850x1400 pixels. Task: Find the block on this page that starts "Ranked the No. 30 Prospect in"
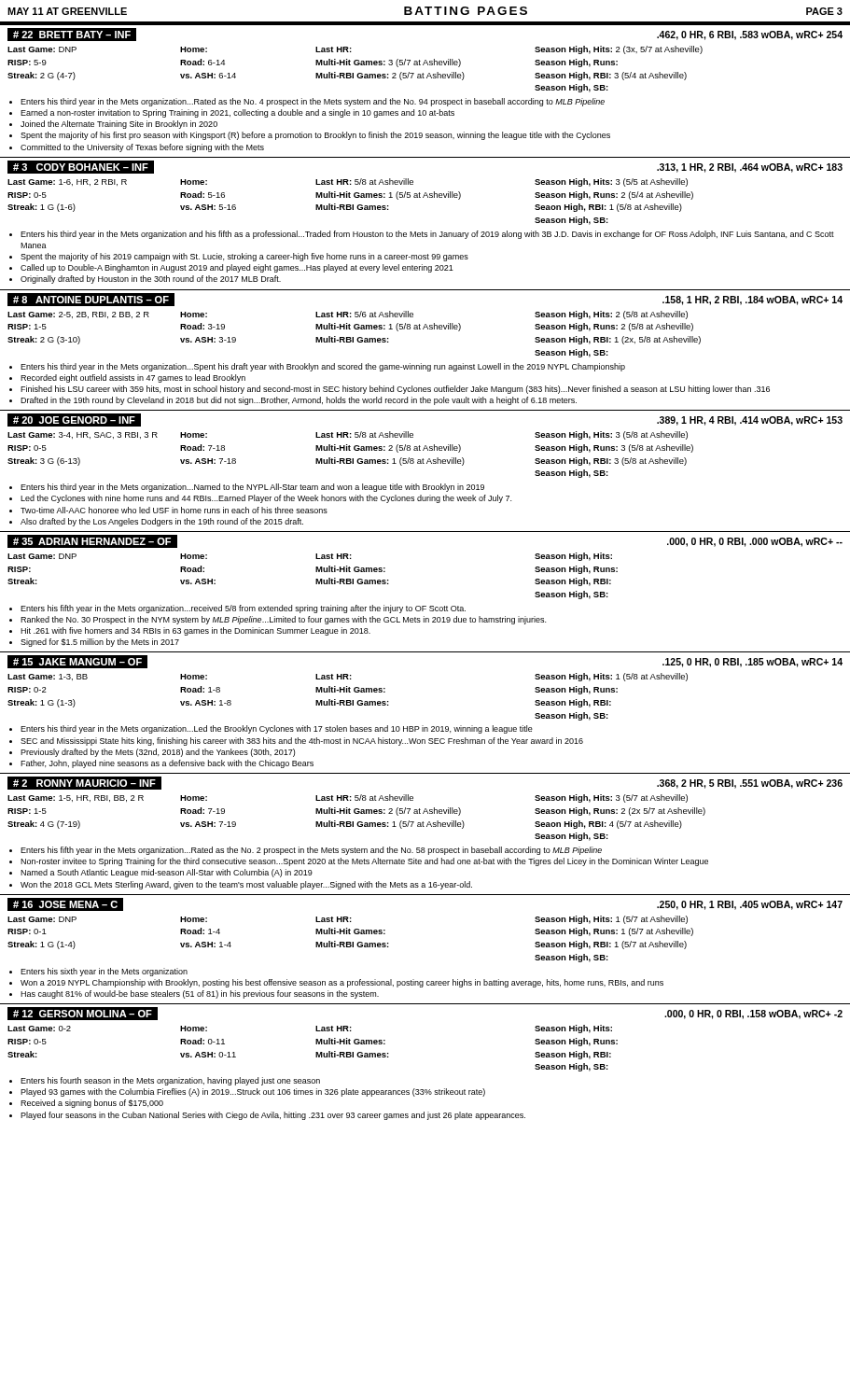[284, 620]
